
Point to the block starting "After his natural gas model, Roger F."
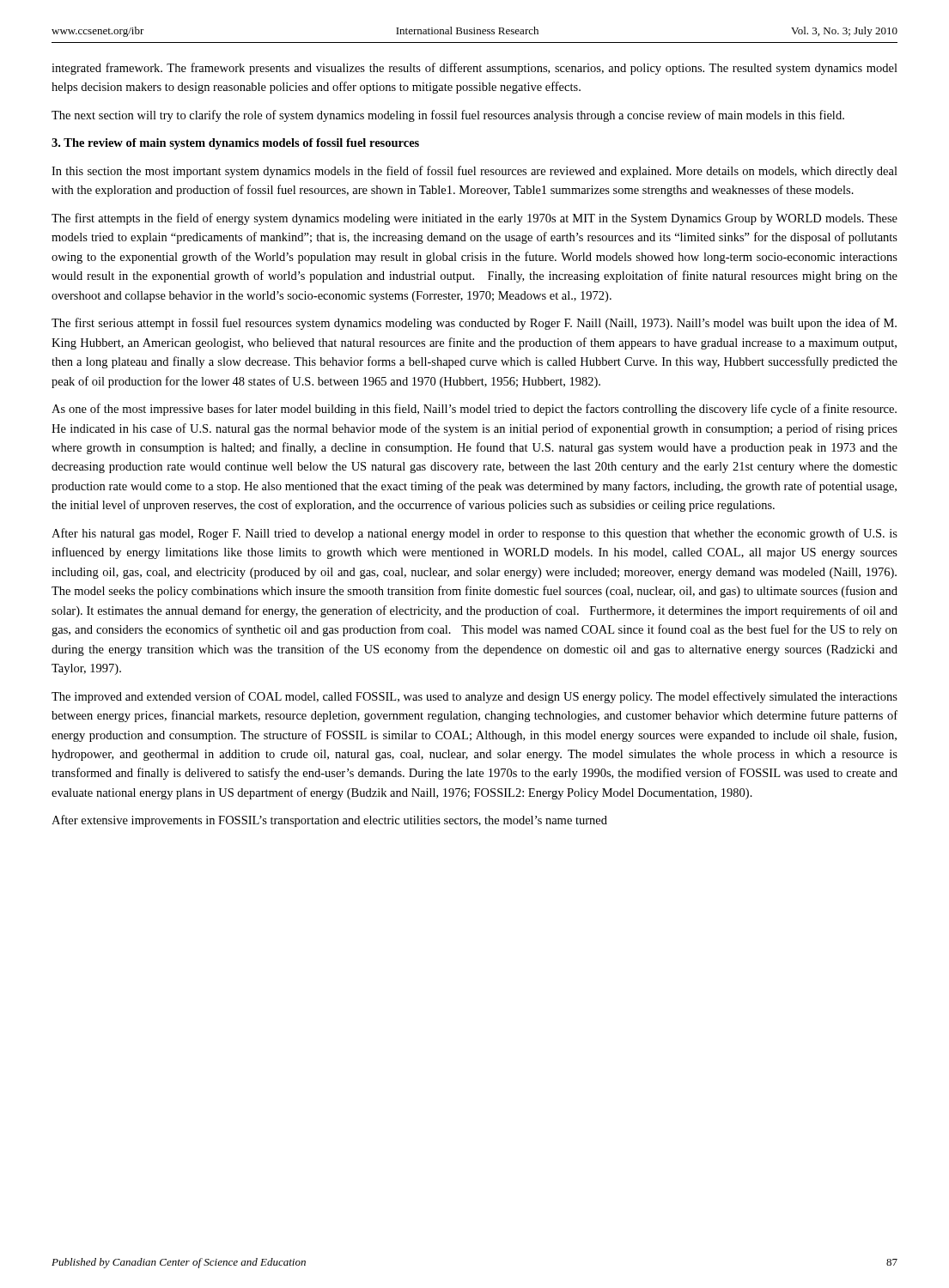474,601
